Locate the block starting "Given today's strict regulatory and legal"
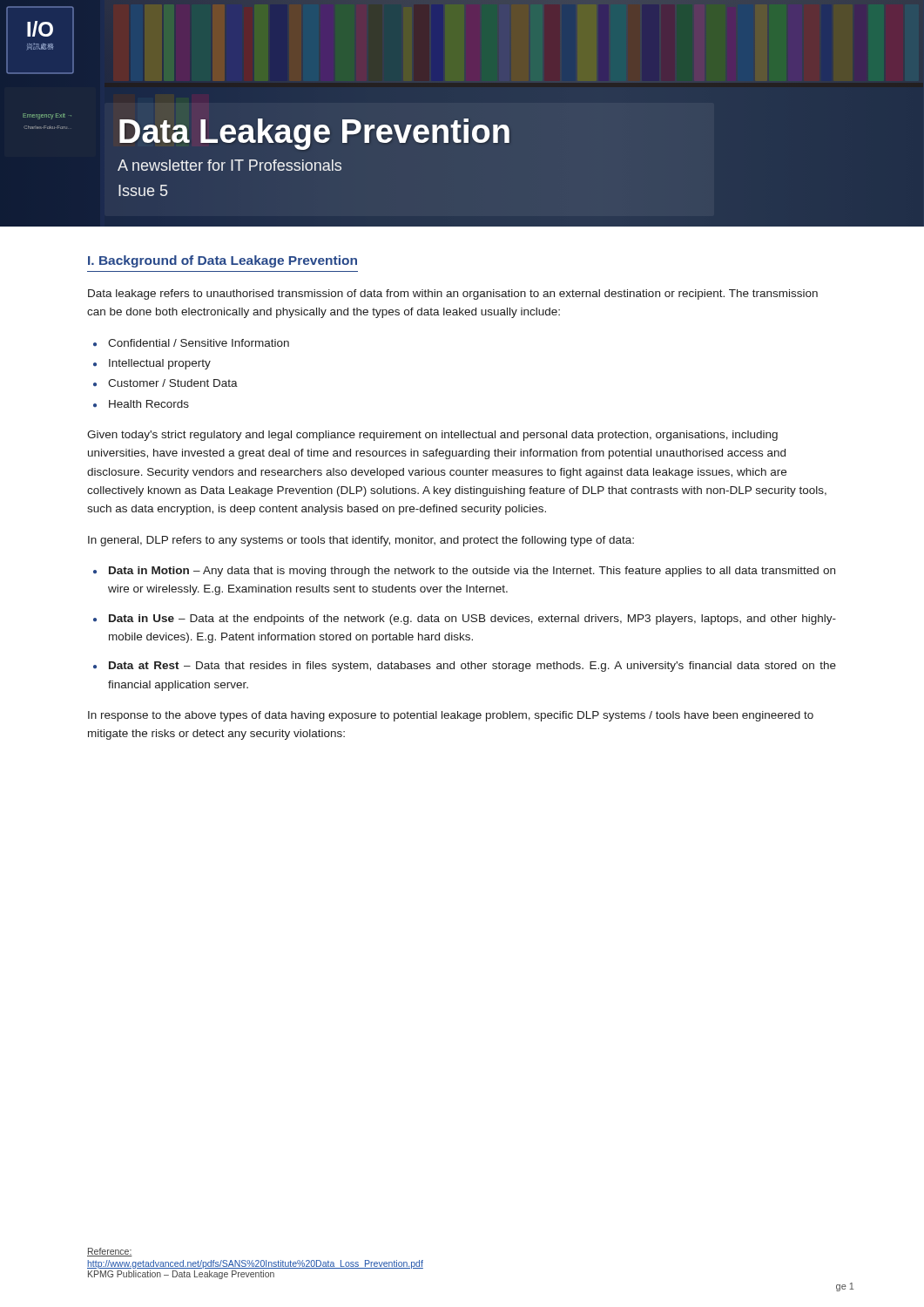Screen dimensions: 1307x924 tap(457, 472)
